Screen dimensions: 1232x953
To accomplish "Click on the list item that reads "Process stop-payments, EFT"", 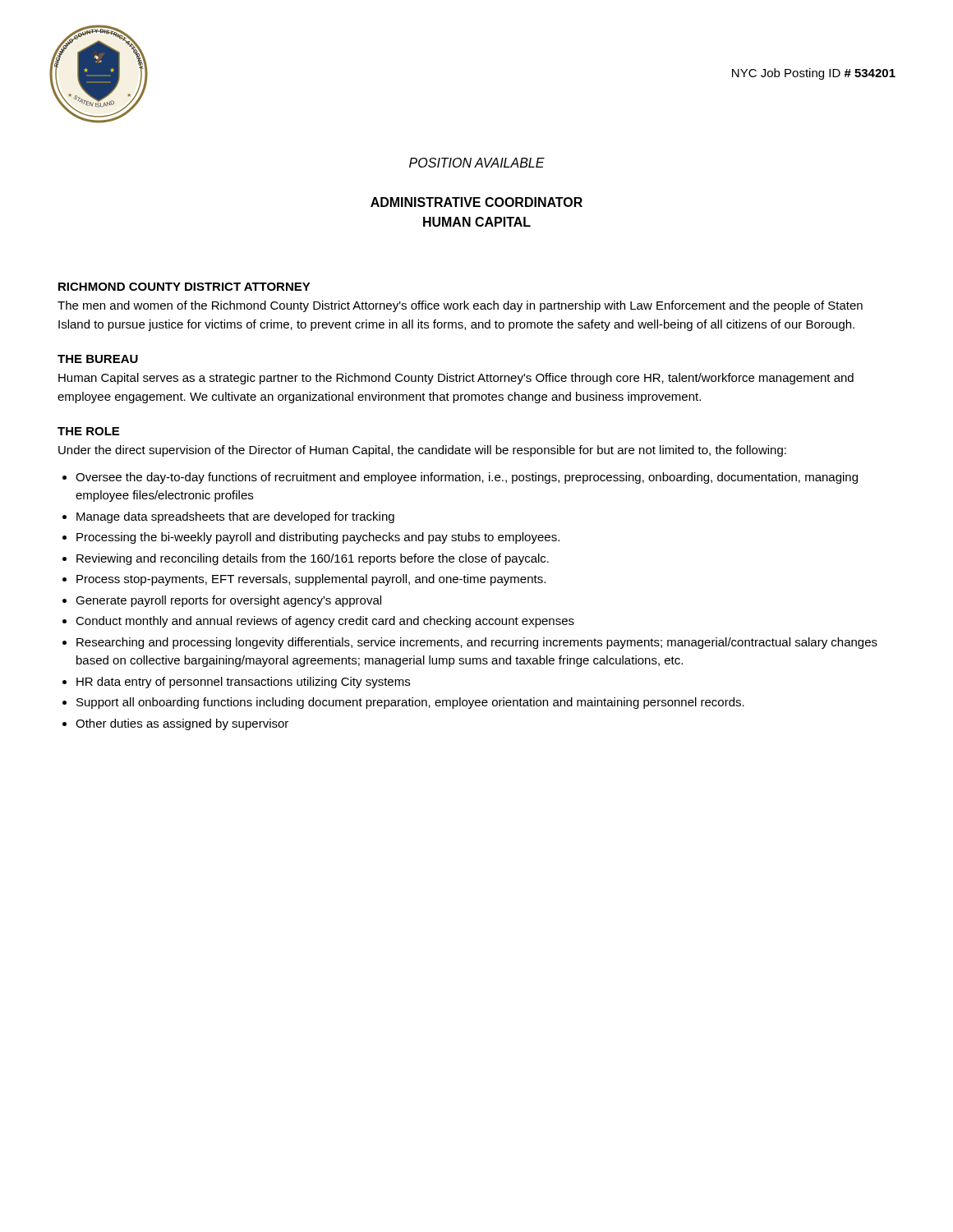I will pyautogui.click(x=311, y=579).
